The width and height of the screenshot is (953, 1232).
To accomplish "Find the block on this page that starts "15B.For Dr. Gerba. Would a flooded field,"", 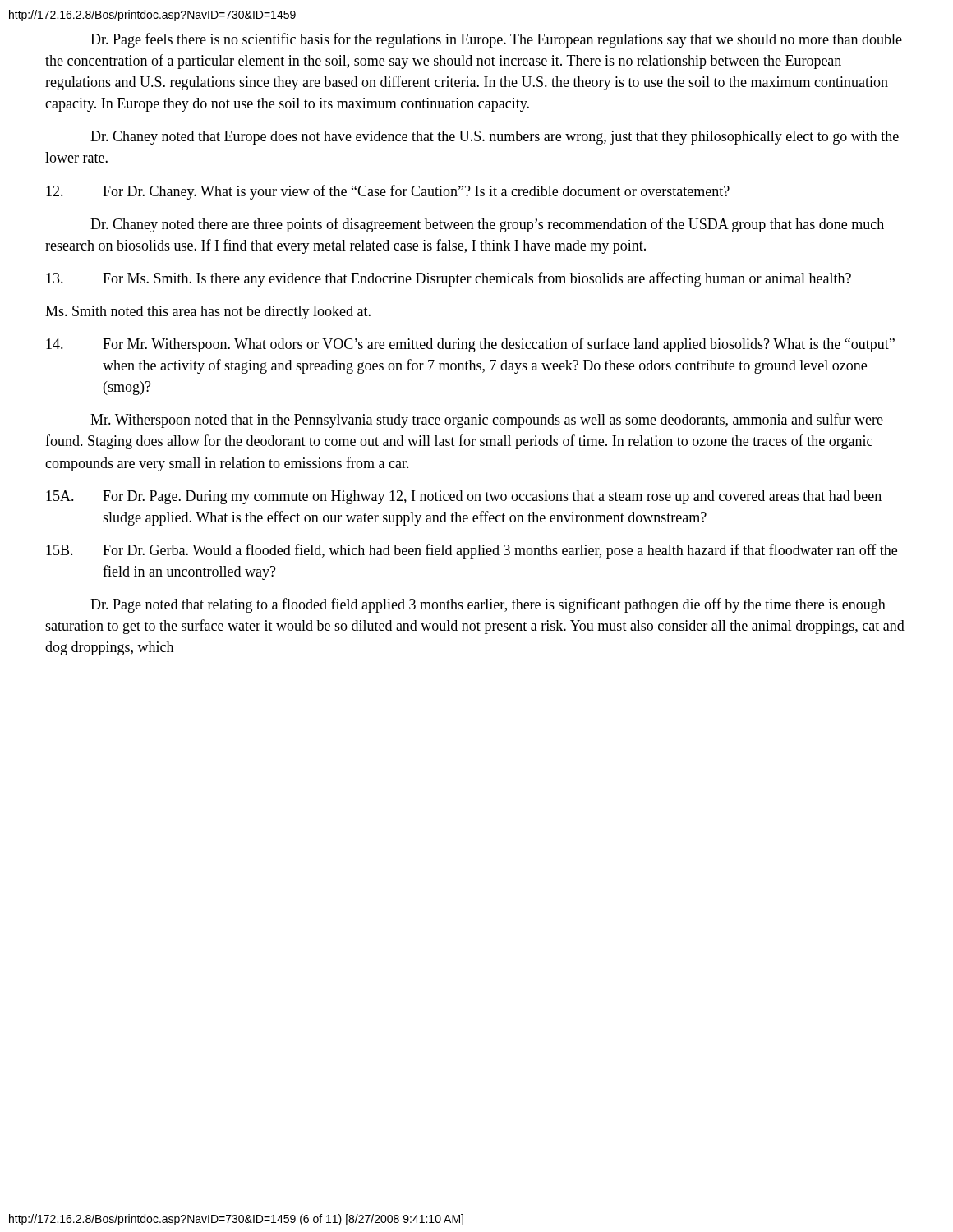I will pyautogui.click(x=474, y=561).
